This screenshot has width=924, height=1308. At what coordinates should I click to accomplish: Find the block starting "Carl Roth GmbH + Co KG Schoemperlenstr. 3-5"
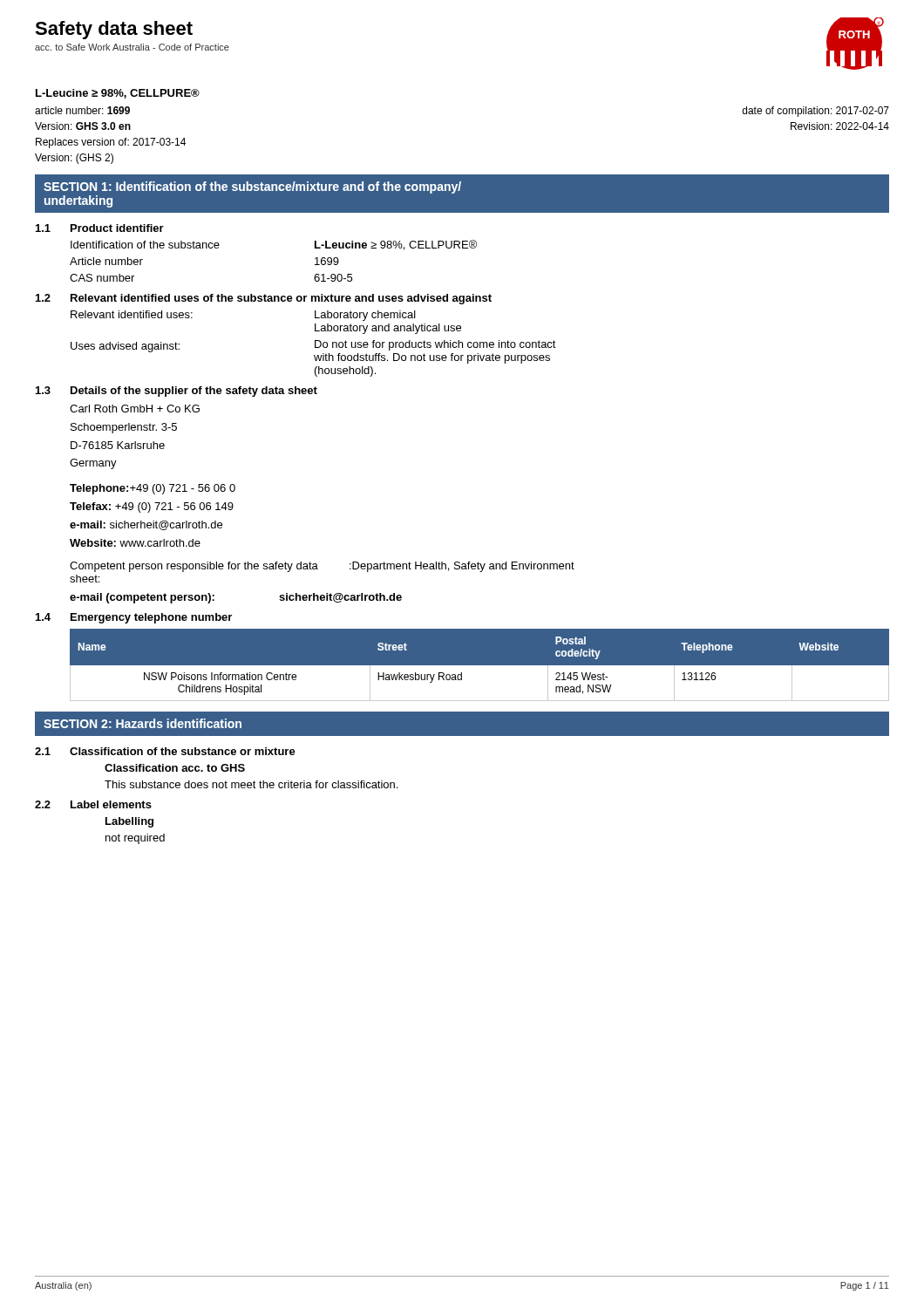point(135,436)
